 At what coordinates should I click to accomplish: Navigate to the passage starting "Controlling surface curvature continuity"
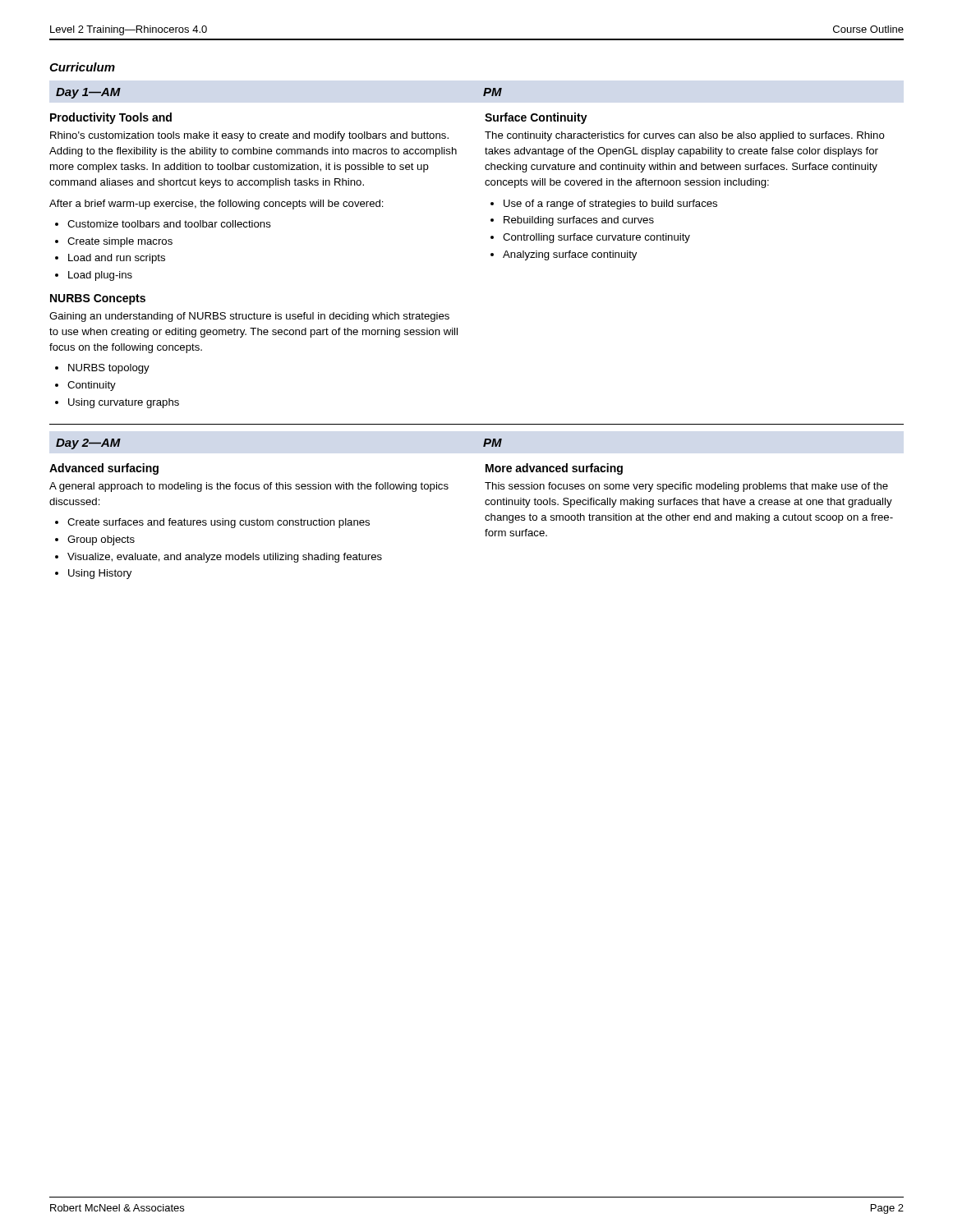pyautogui.click(x=596, y=237)
